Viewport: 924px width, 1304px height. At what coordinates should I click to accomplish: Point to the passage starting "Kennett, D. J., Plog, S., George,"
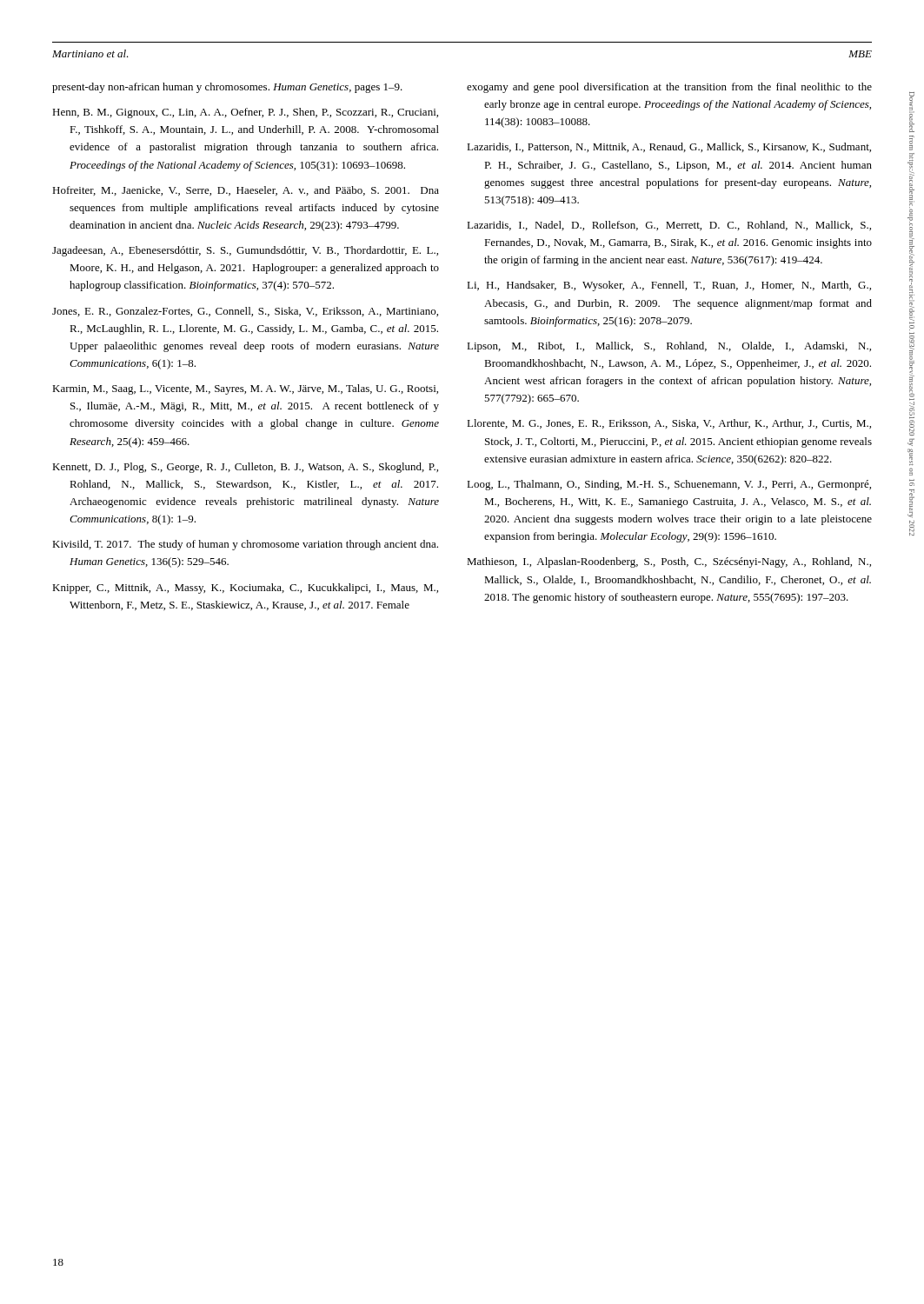click(246, 492)
